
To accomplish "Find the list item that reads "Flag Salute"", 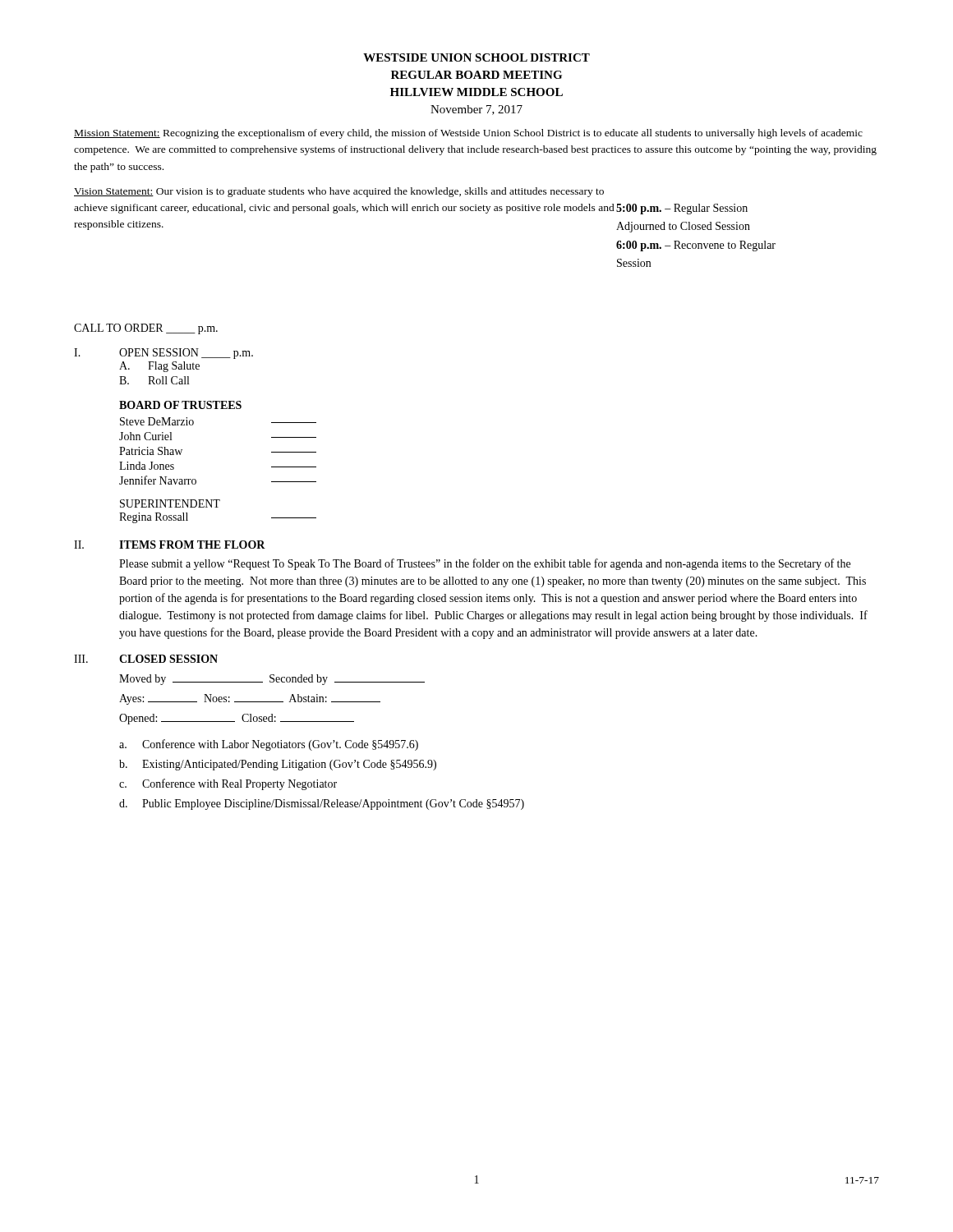I will (174, 366).
